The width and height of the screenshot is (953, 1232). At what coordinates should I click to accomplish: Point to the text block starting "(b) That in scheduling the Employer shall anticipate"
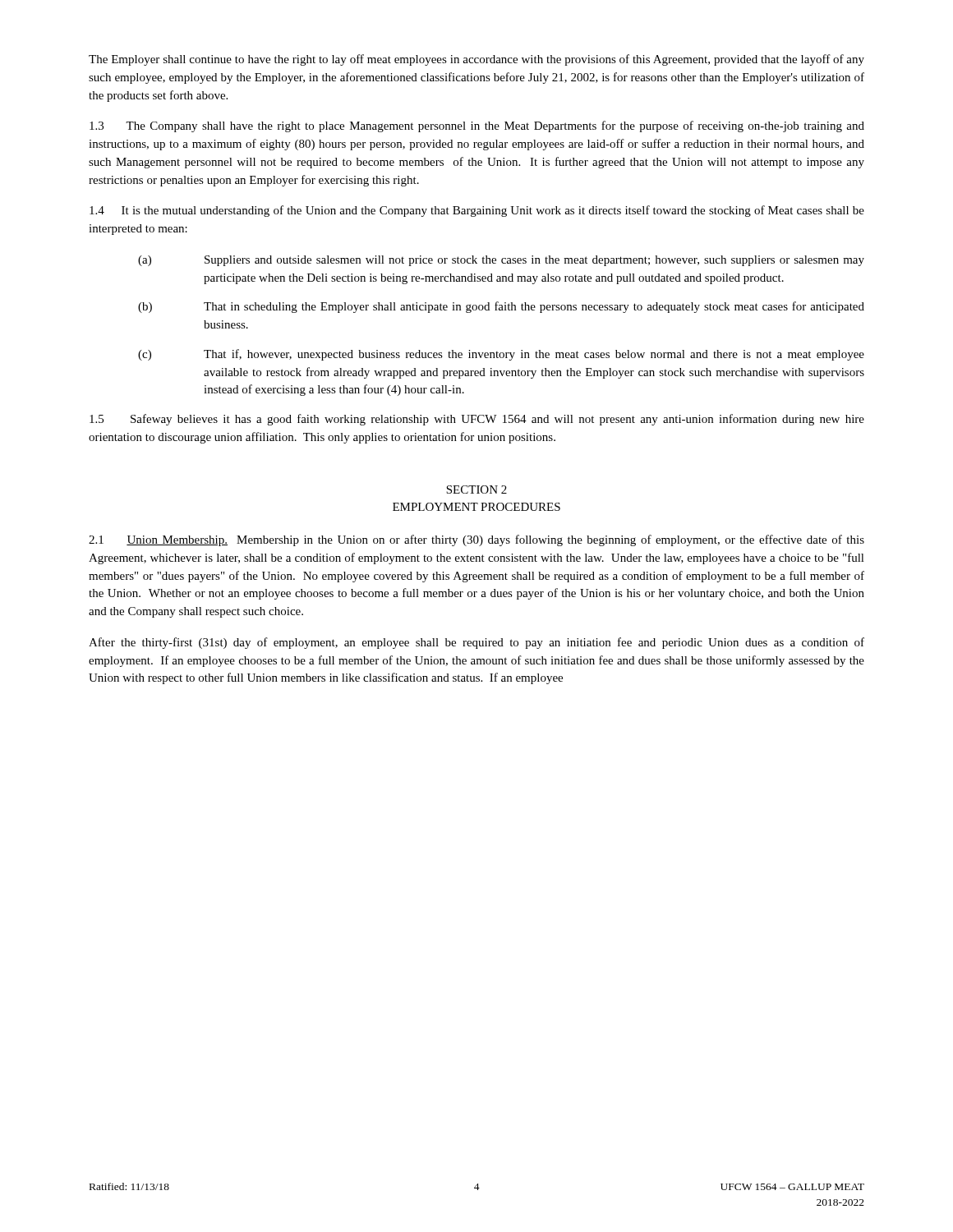pos(476,316)
